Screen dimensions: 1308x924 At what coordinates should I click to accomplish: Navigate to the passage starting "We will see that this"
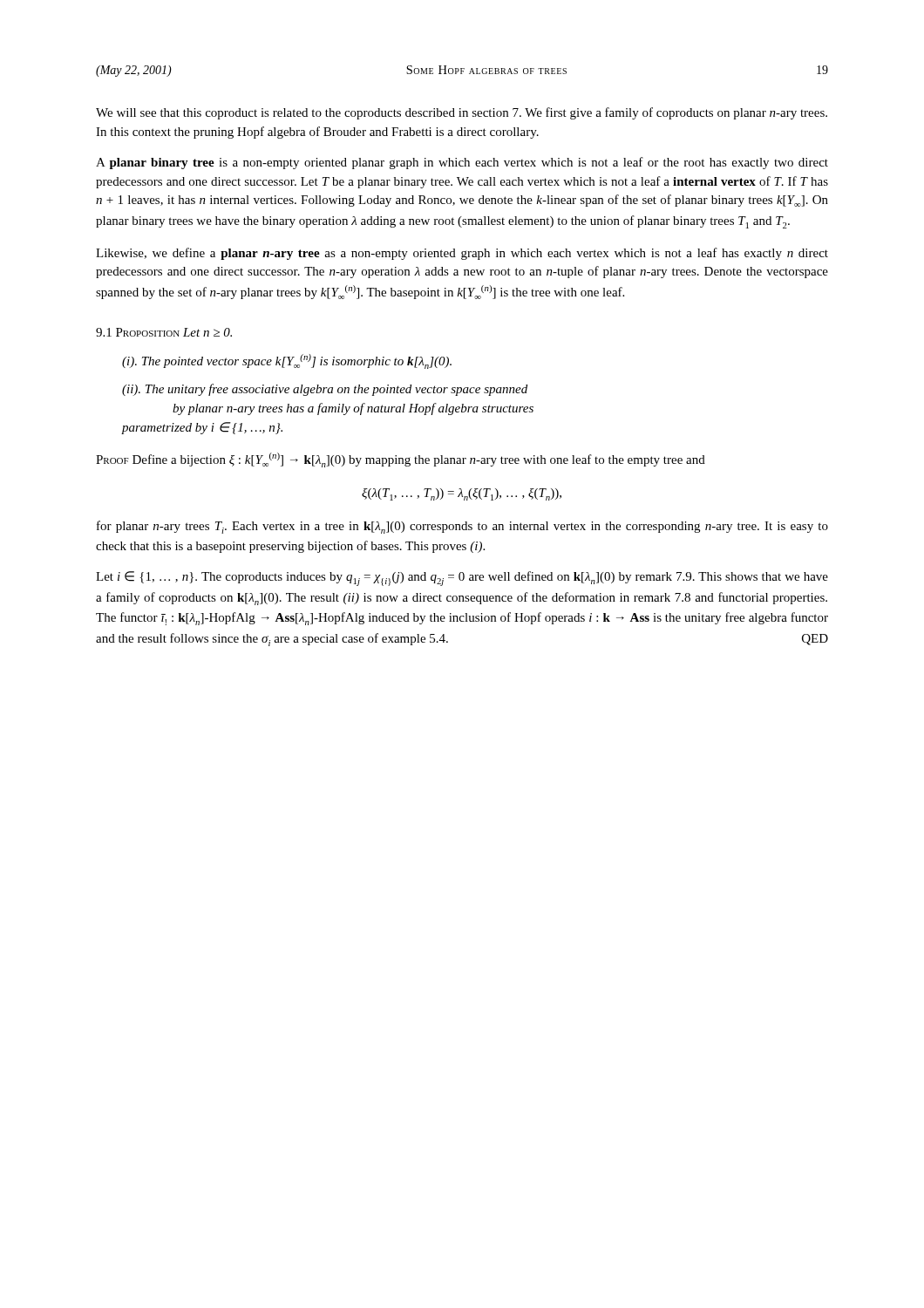[x=462, y=122]
